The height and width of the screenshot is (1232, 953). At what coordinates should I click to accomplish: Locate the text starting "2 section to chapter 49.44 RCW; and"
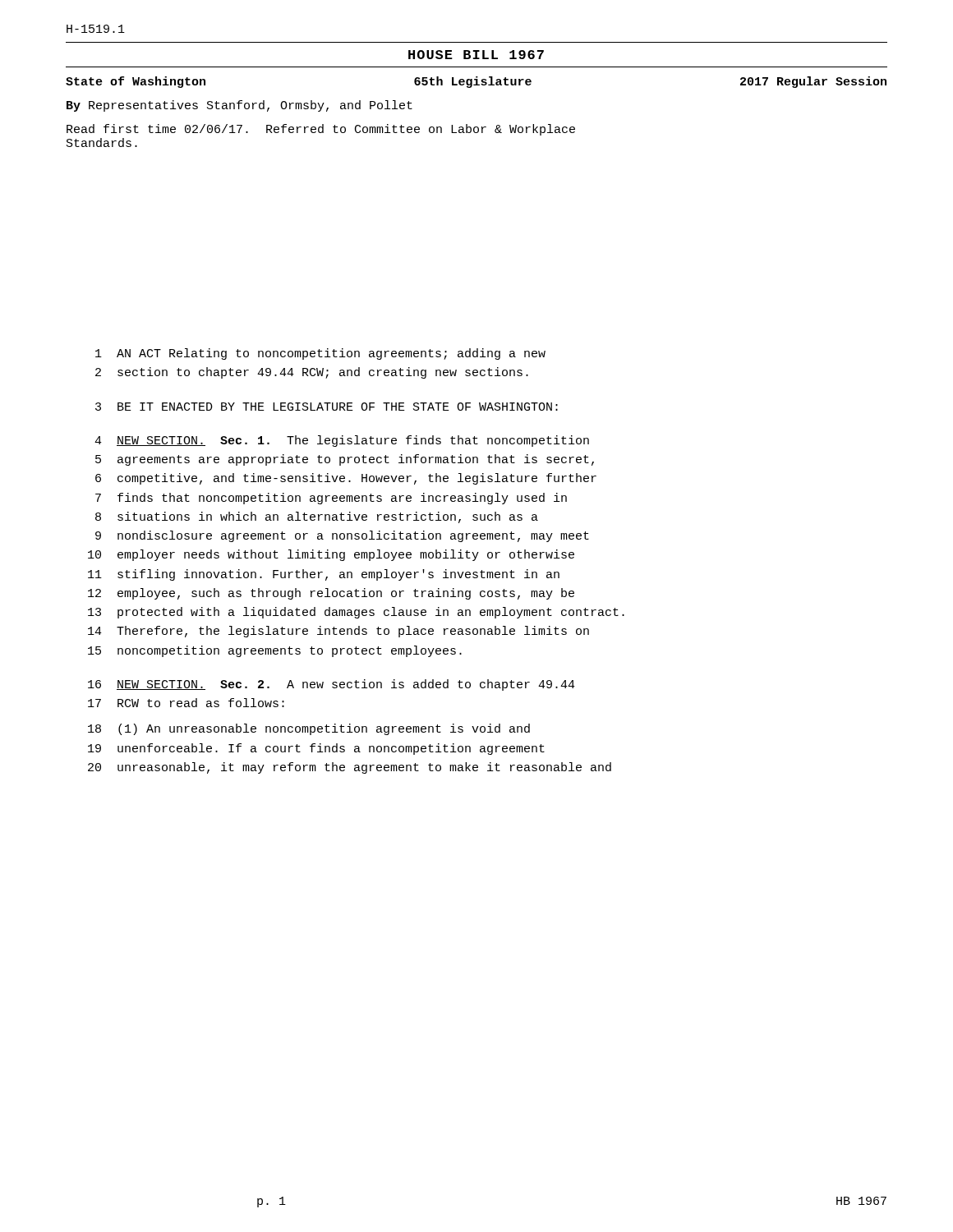[x=476, y=374]
